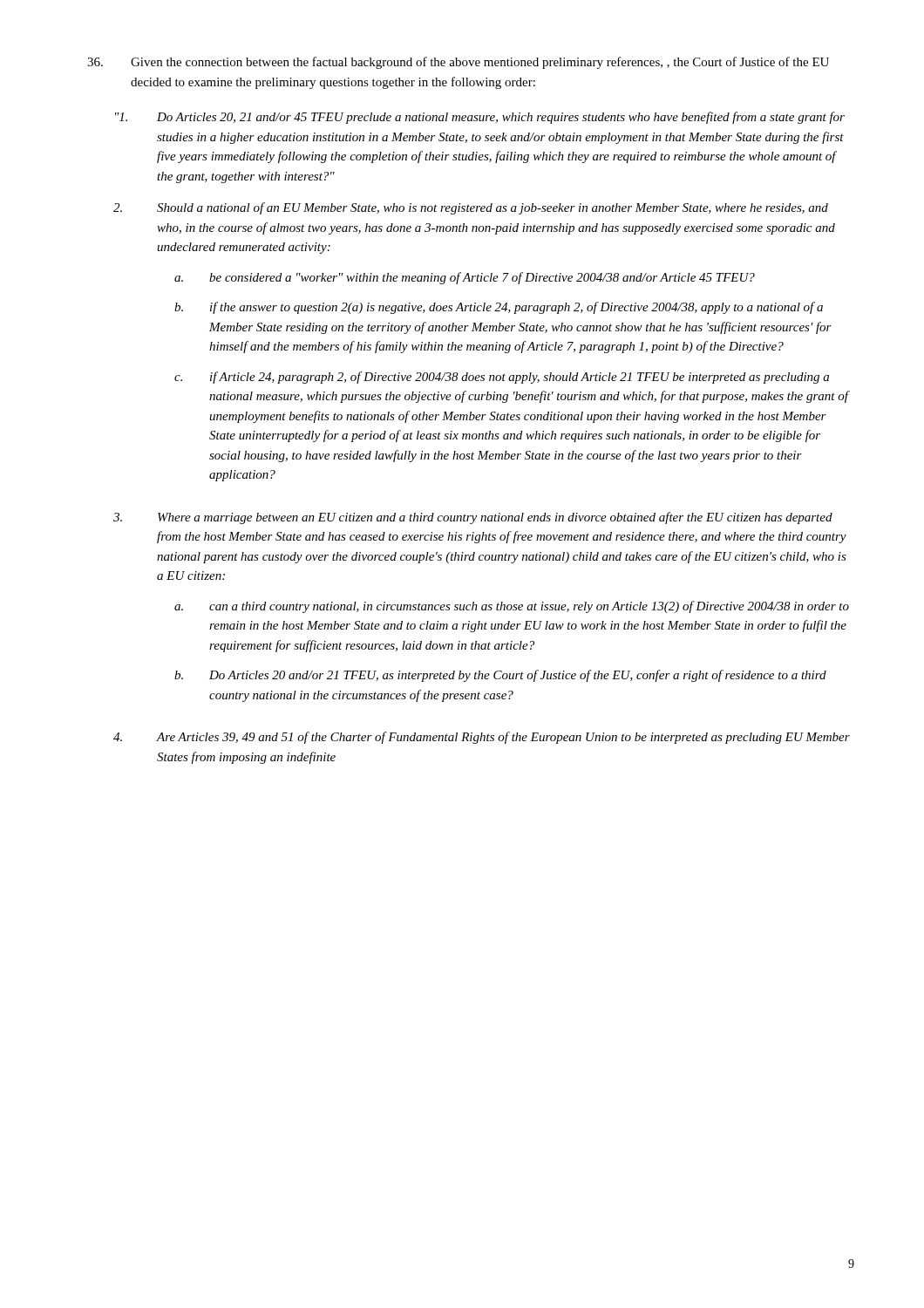The height and width of the screenshot is (1308, 924).
Task: Locate the block of text that opens with "a. be considered"
Action: (x=514, y=277)
